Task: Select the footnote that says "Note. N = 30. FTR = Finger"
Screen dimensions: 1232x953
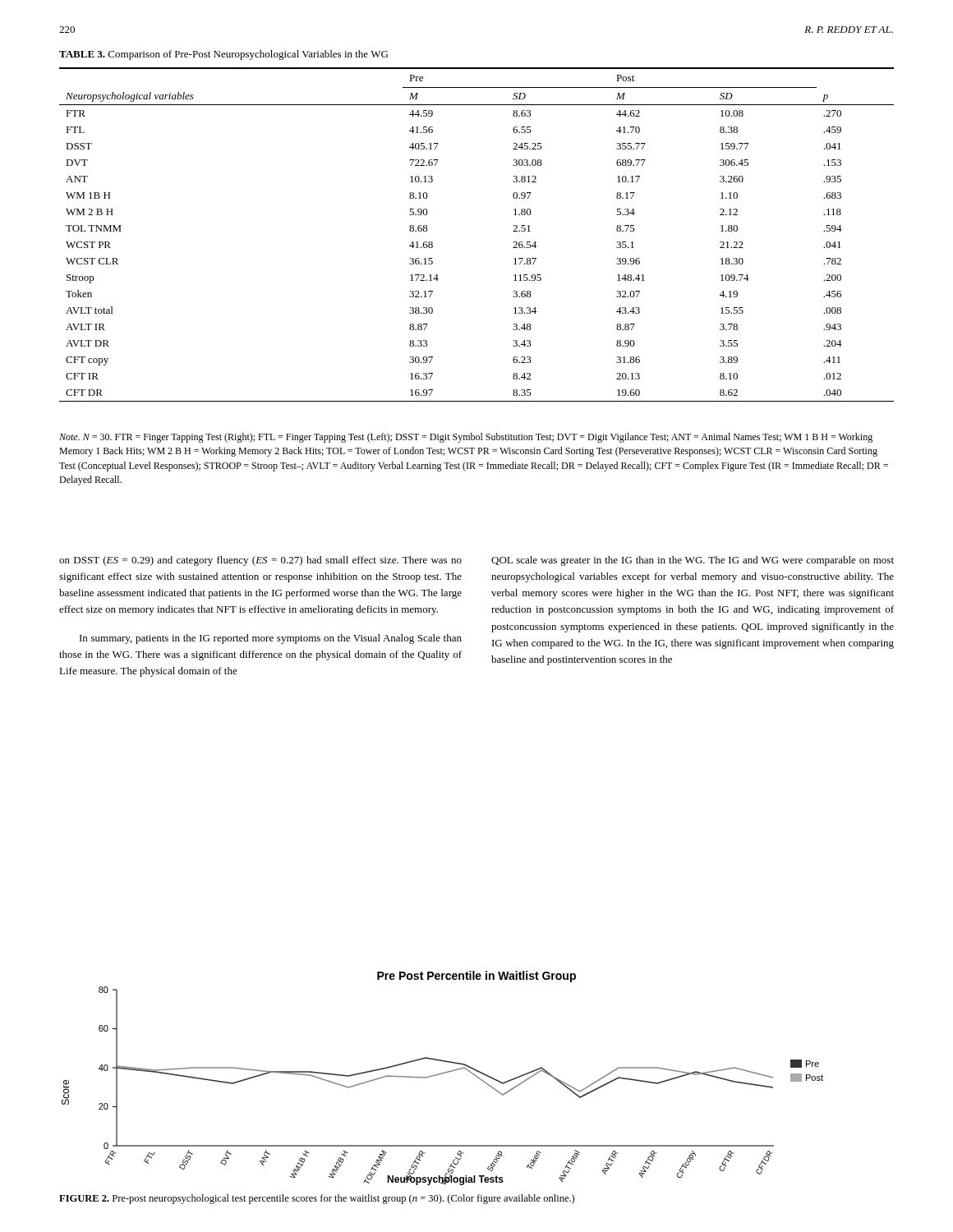Action: click(474, 458)
